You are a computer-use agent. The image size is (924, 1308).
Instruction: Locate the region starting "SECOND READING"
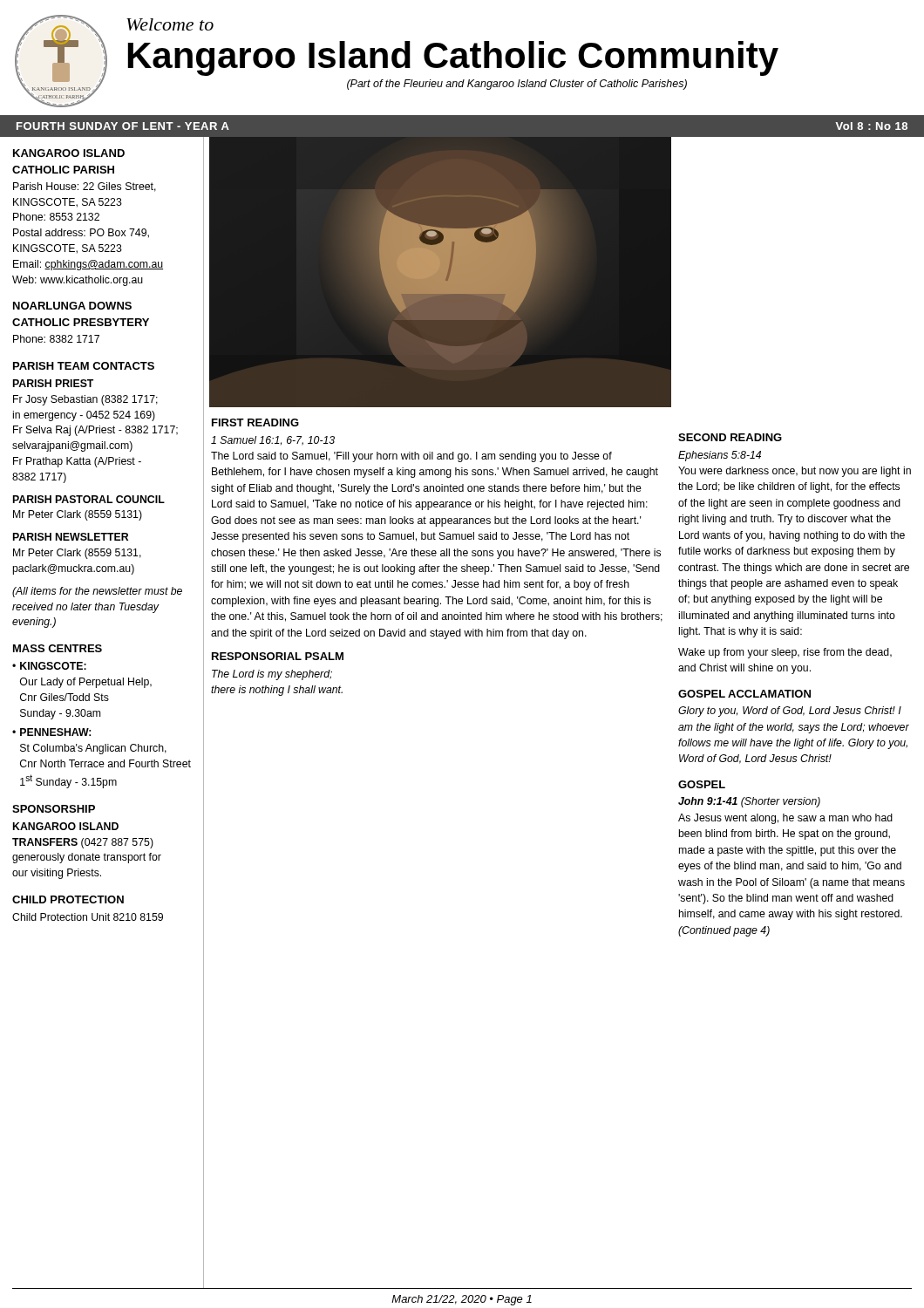coord(730,437)
